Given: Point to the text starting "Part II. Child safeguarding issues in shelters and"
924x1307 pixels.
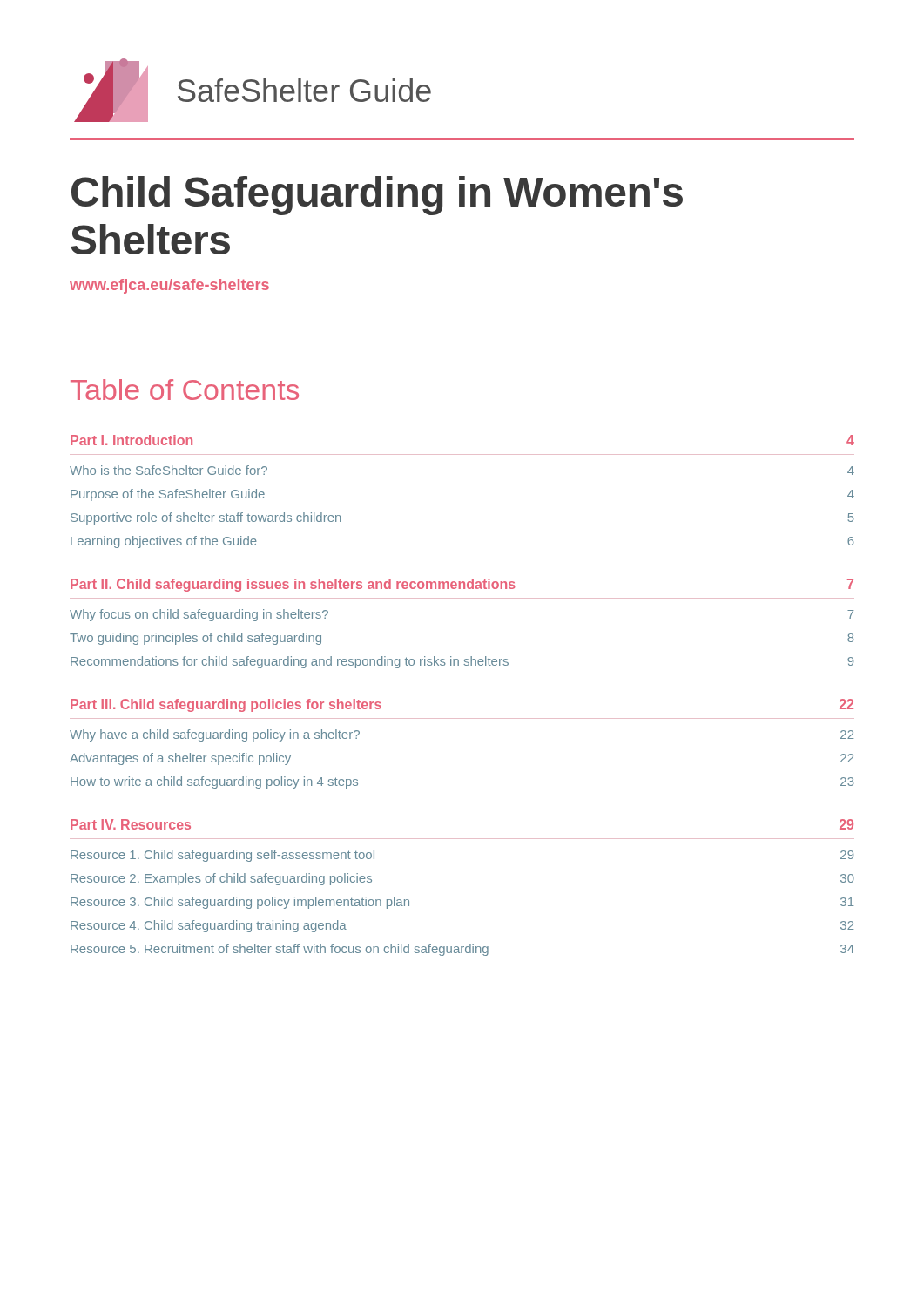Looking at the screenshot, I should click(x=462, y=585).
